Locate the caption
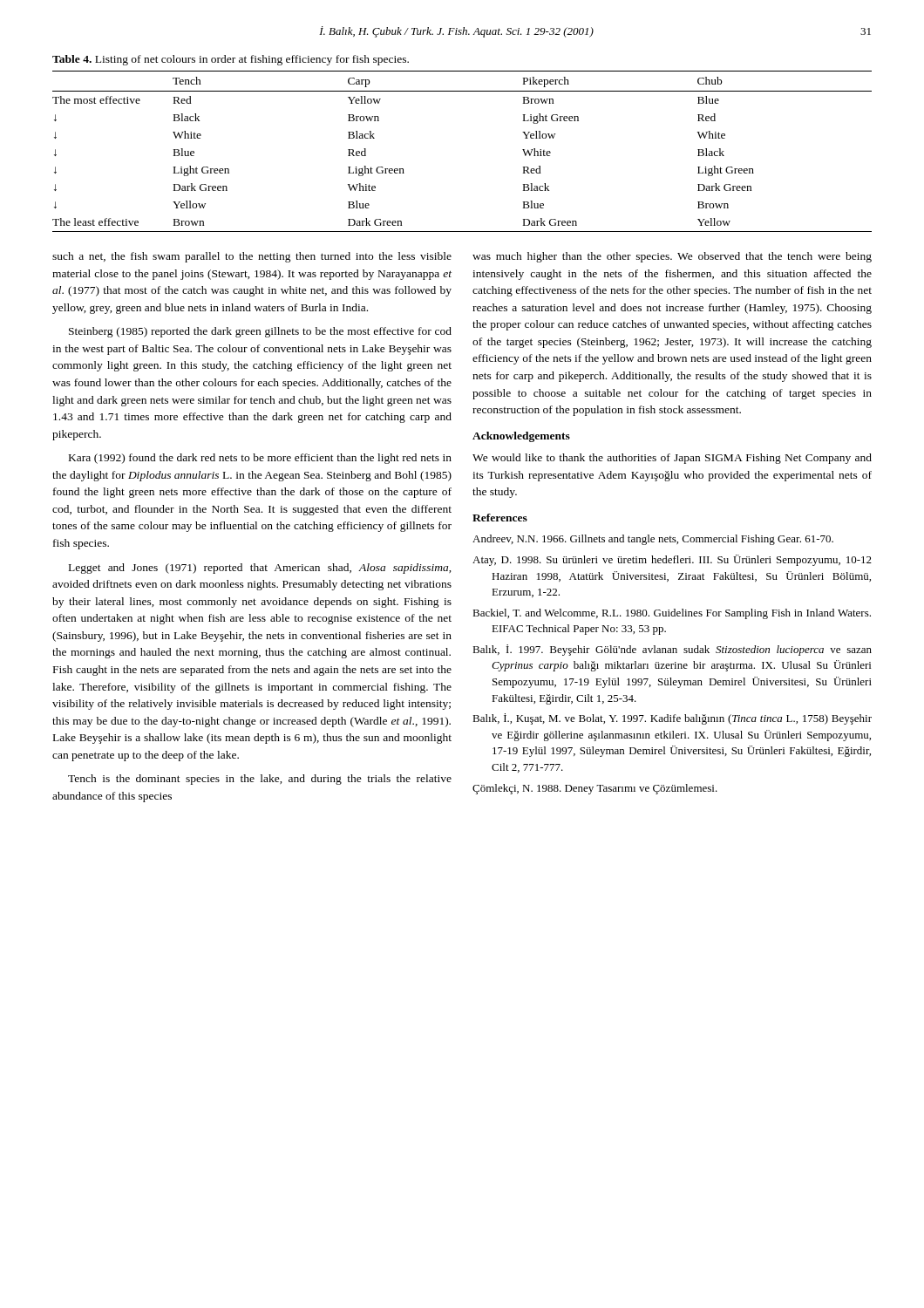Viewport: 924px width, 1308px height. (x=231, y=59)
